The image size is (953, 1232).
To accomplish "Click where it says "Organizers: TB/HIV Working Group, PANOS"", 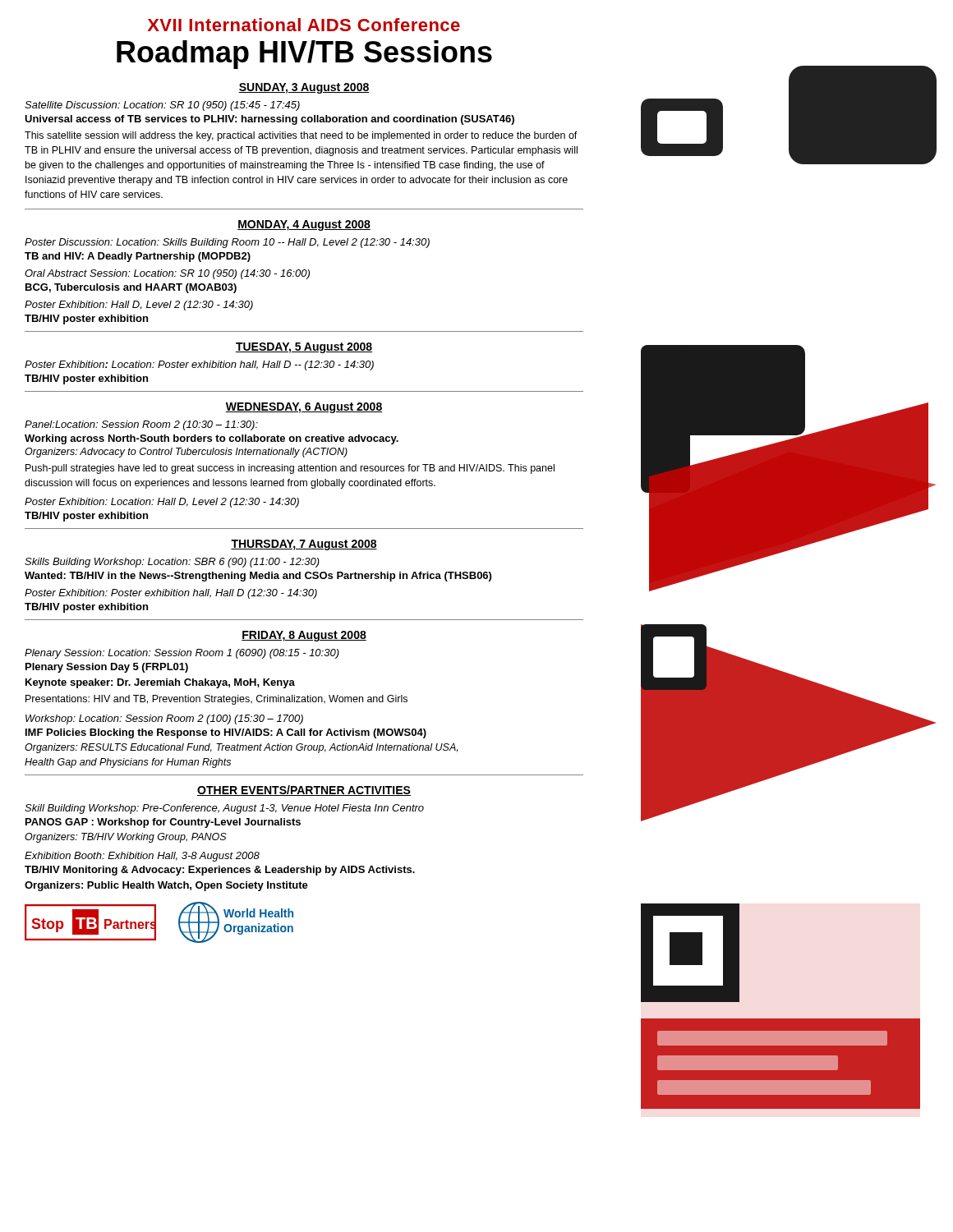I will coord(126,838).
